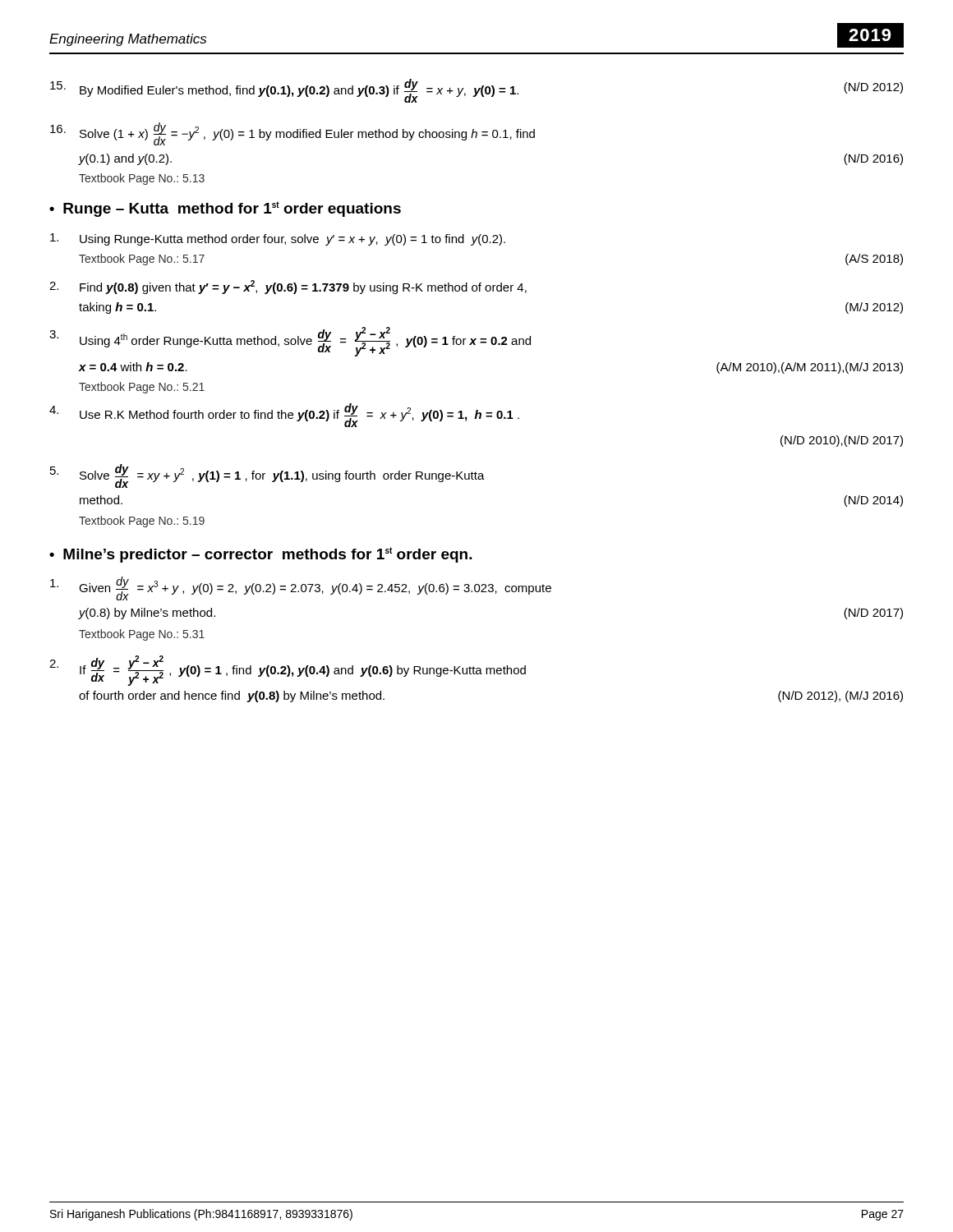The image size is (953, 1232).
Task: Locate the text "Textbook Page No.: 5.19"
Action: click(x=142, y=520)
